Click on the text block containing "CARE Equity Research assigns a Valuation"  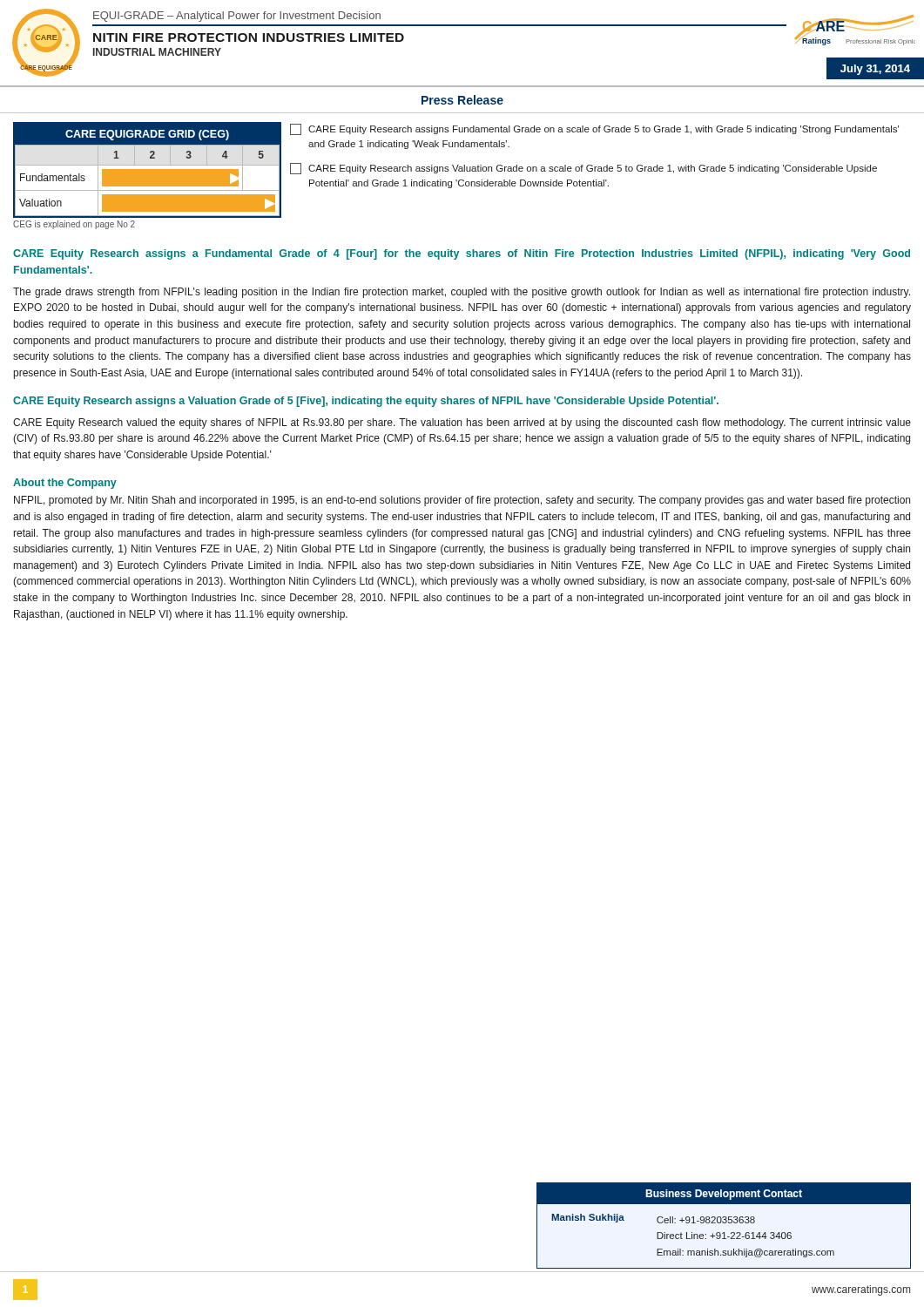point(366,401)
